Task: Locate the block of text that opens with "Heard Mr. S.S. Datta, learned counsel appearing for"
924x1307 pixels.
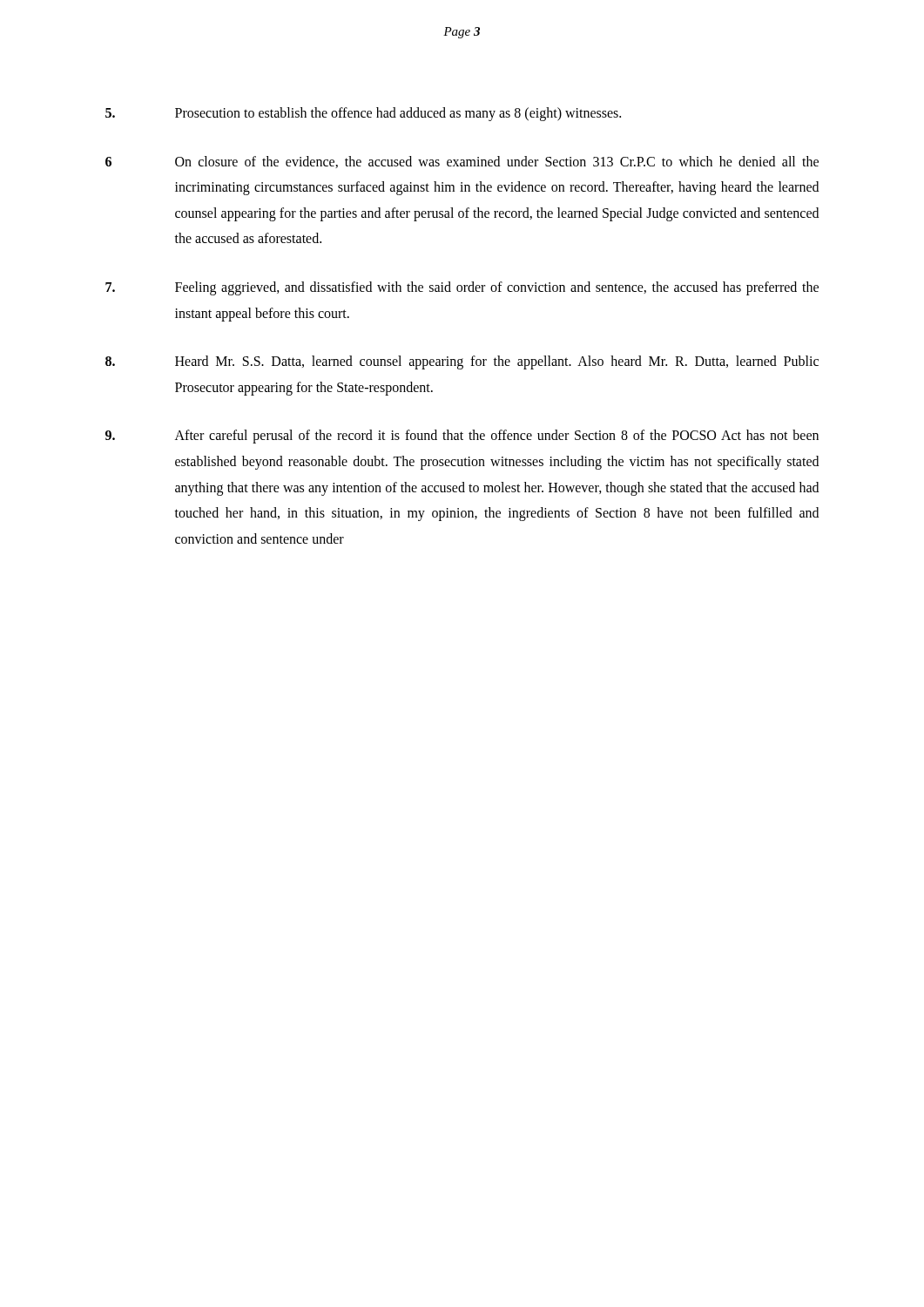Action: pyautogui.click(x=462, y=374)
